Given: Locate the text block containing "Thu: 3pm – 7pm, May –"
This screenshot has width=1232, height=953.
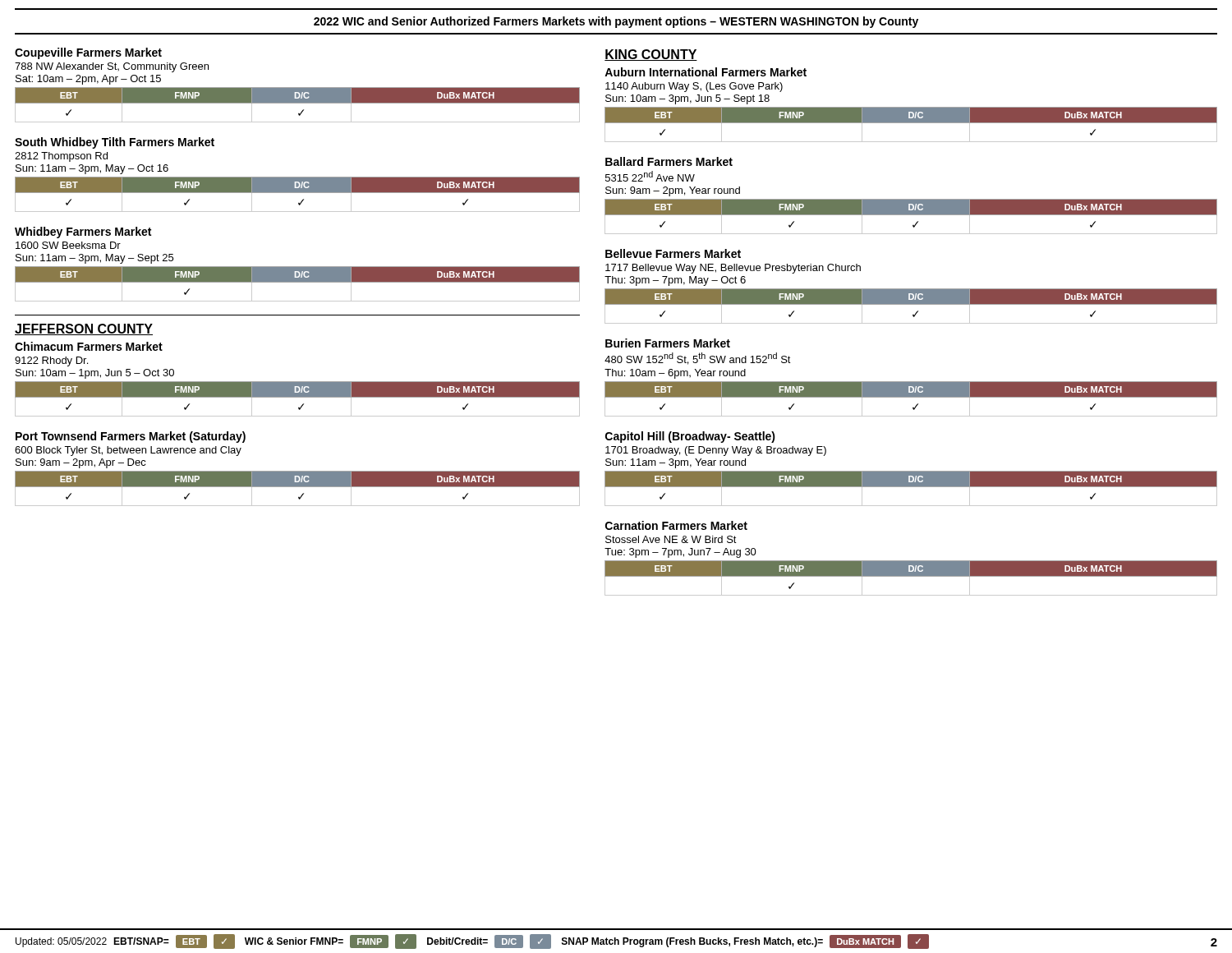Looking at the screenshot, I should click(675, 280).
